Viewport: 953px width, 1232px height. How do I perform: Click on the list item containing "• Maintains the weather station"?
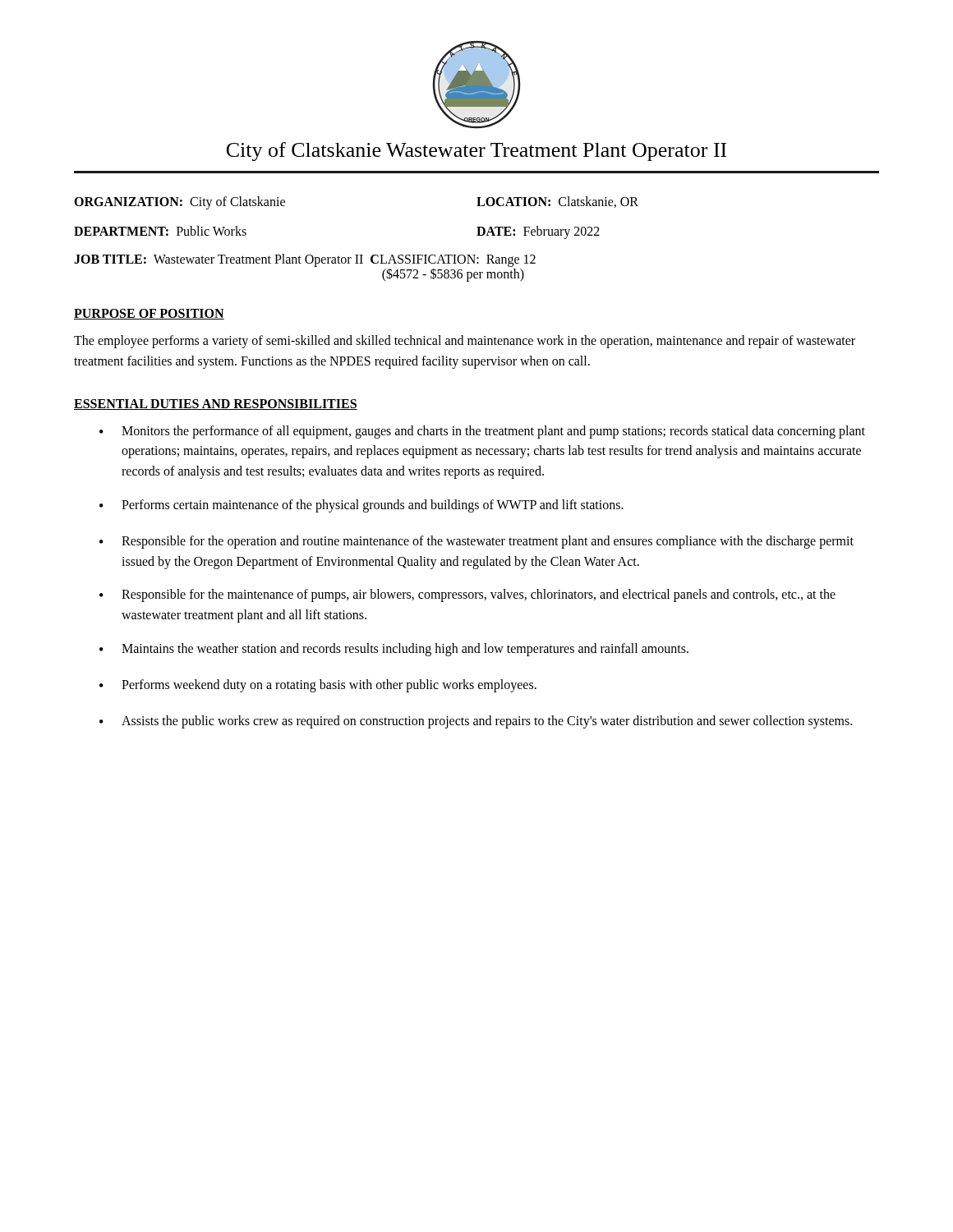[x=489, y=650]
